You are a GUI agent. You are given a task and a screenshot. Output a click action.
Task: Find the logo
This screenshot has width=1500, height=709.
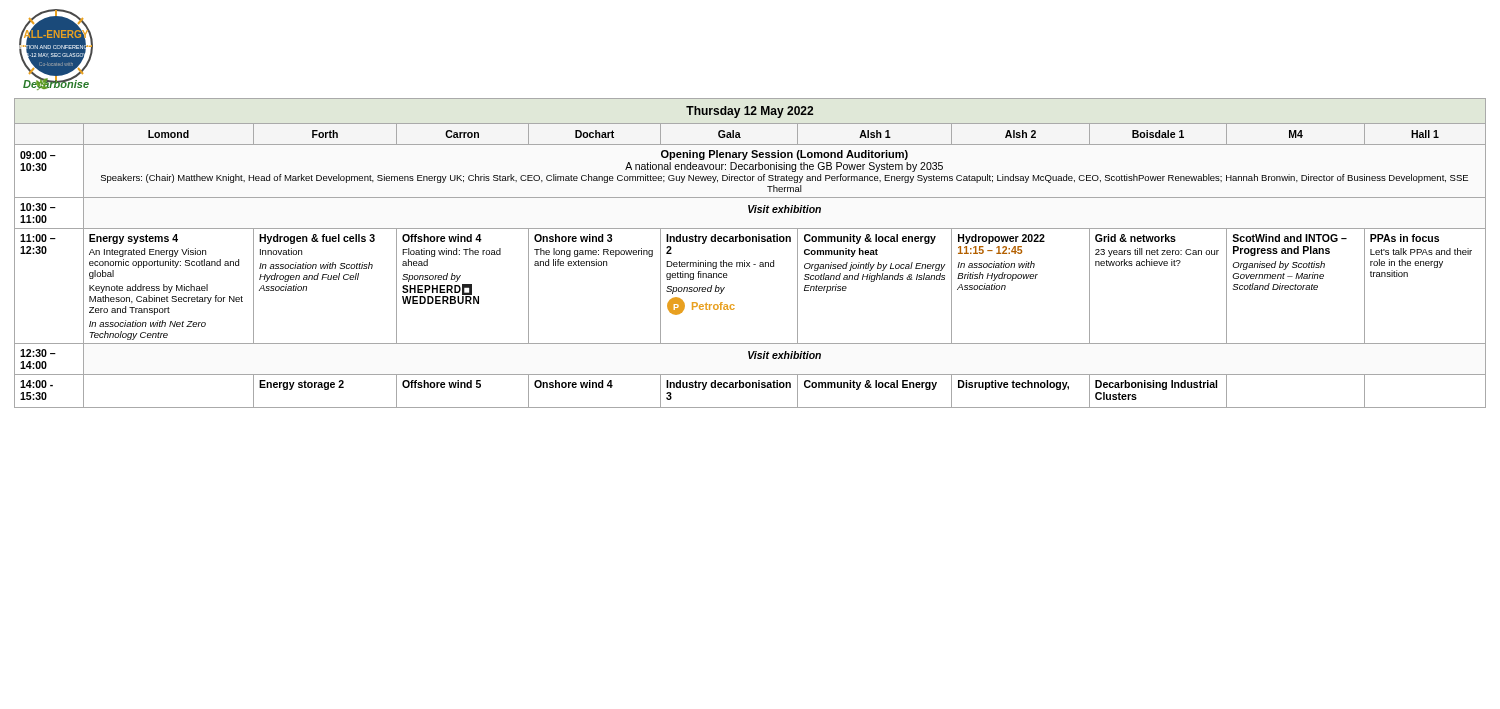97,52
